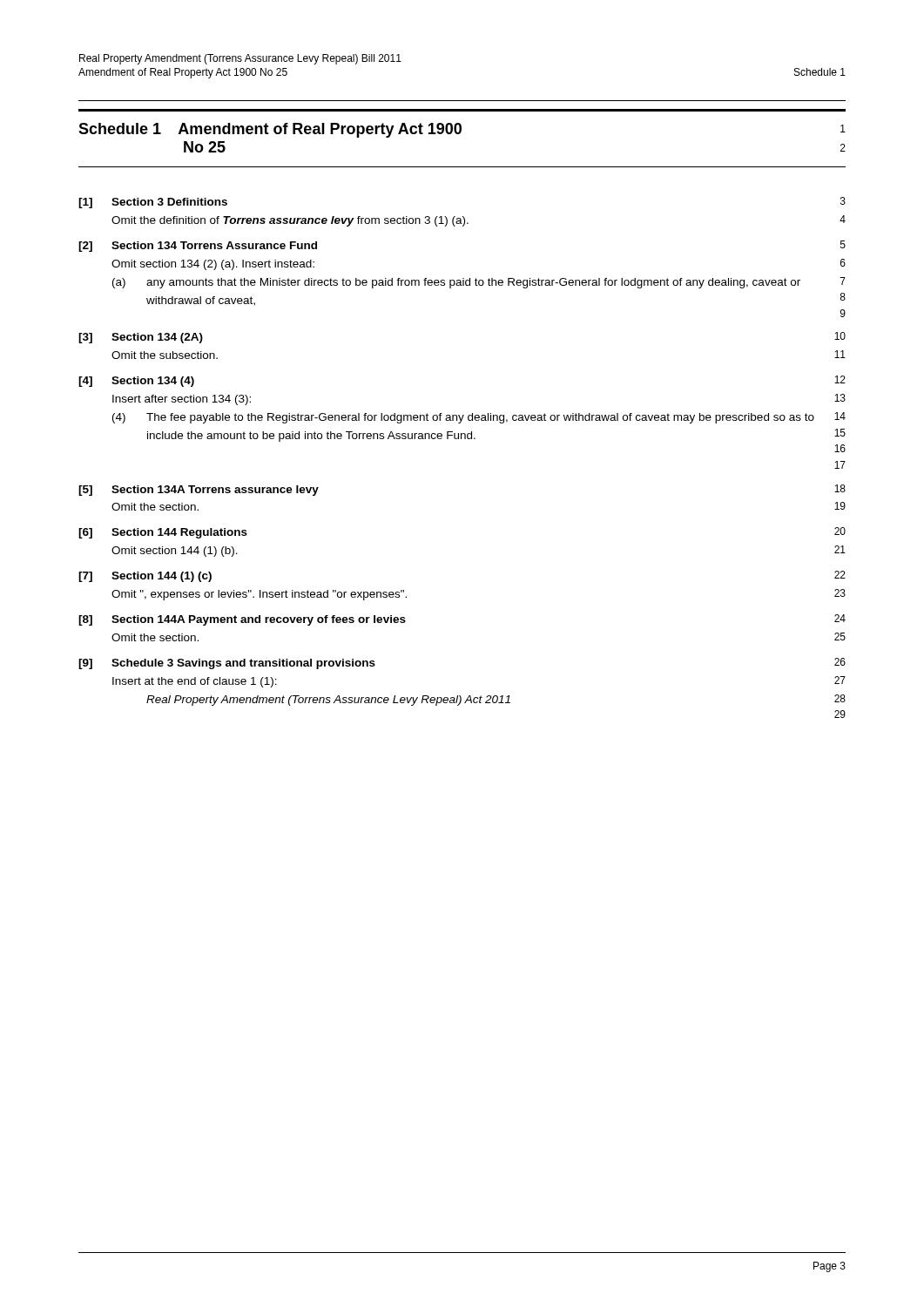This screenshot has height=1307, width=924.
Task: Click the passage that begins "Insert at the"
Action: point(194,681)
